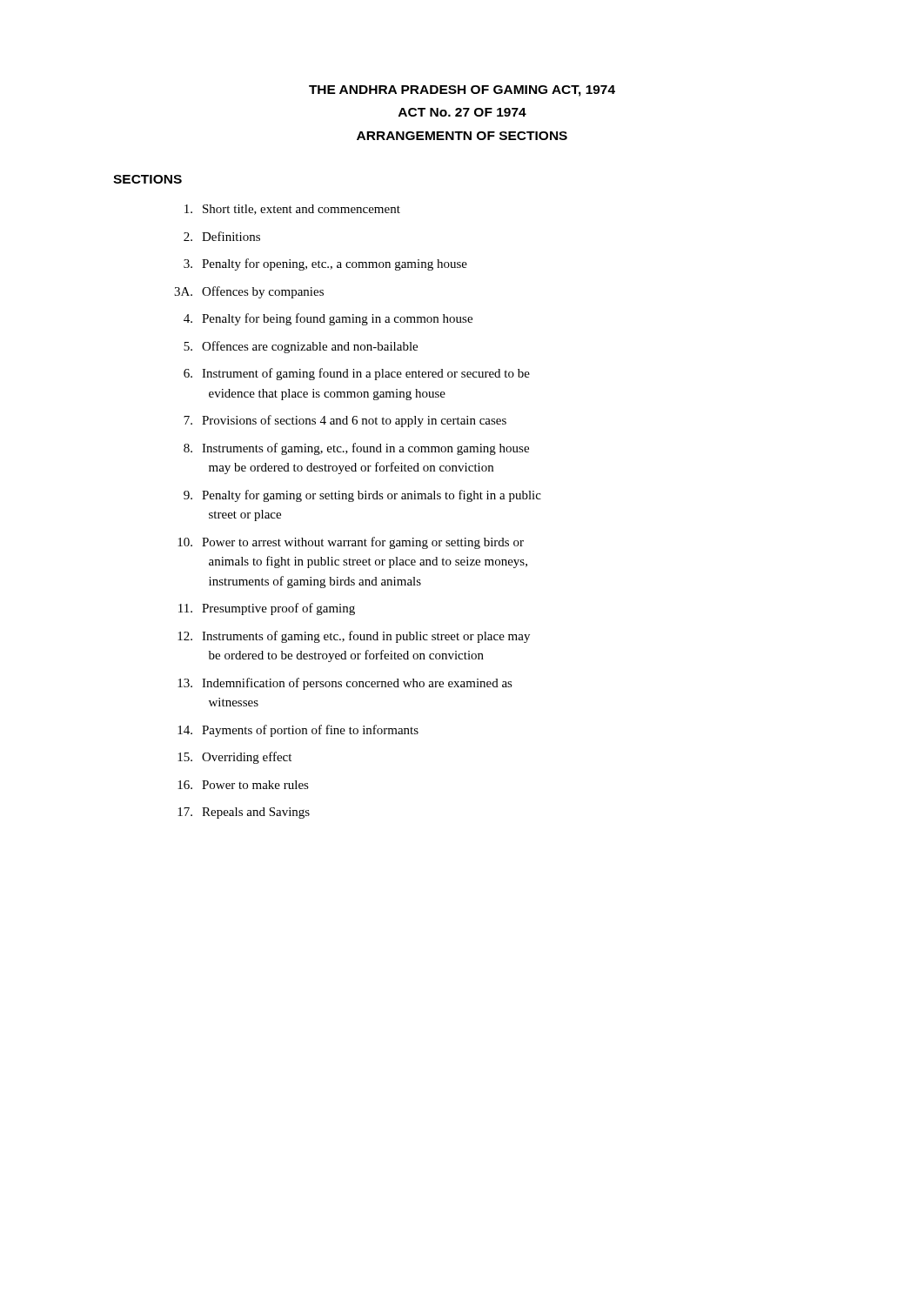Point to the passage starting "15. Overriding effect"
The image size is (924, 1305).
(234, 758)
